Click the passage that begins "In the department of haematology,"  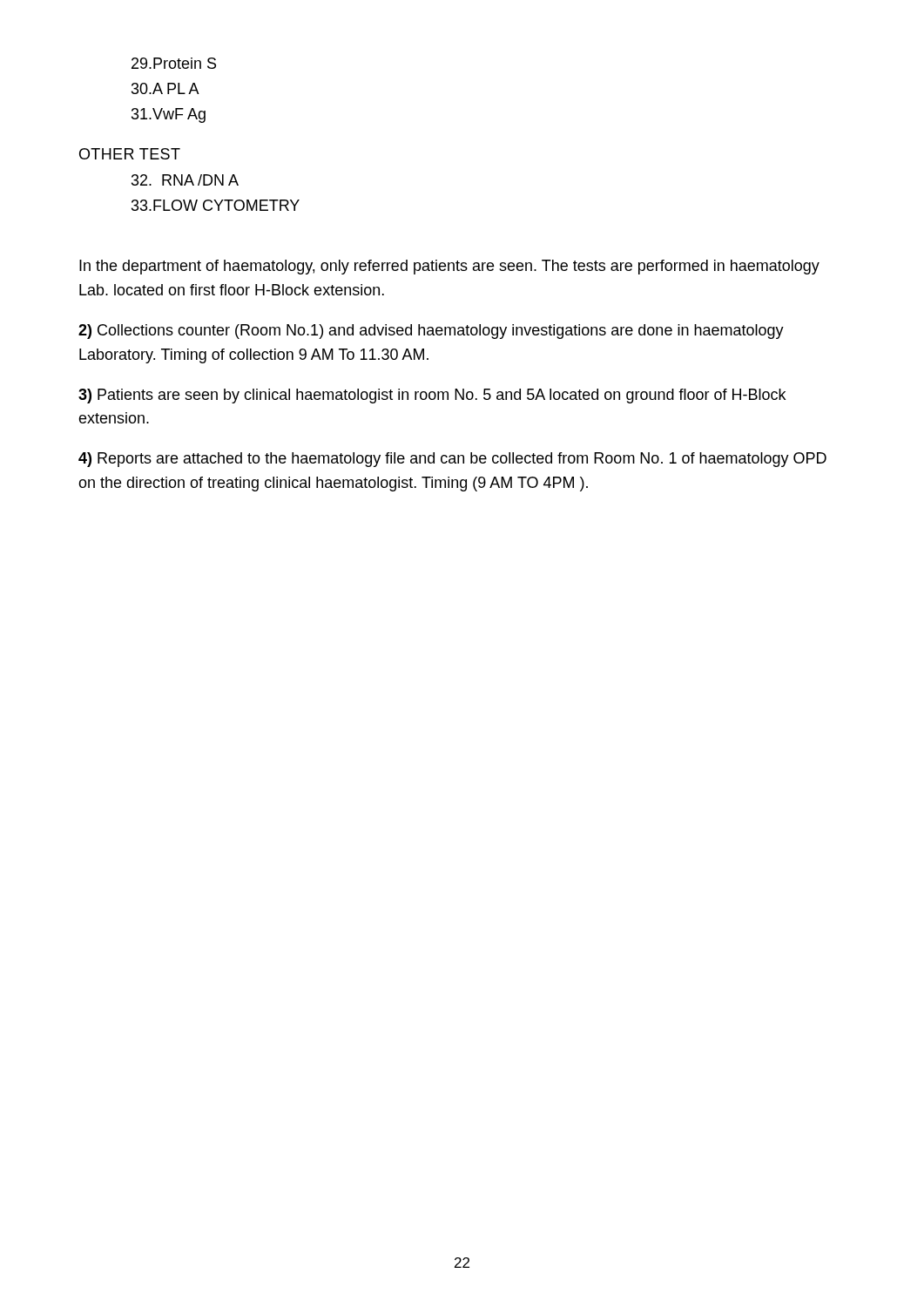449,278
